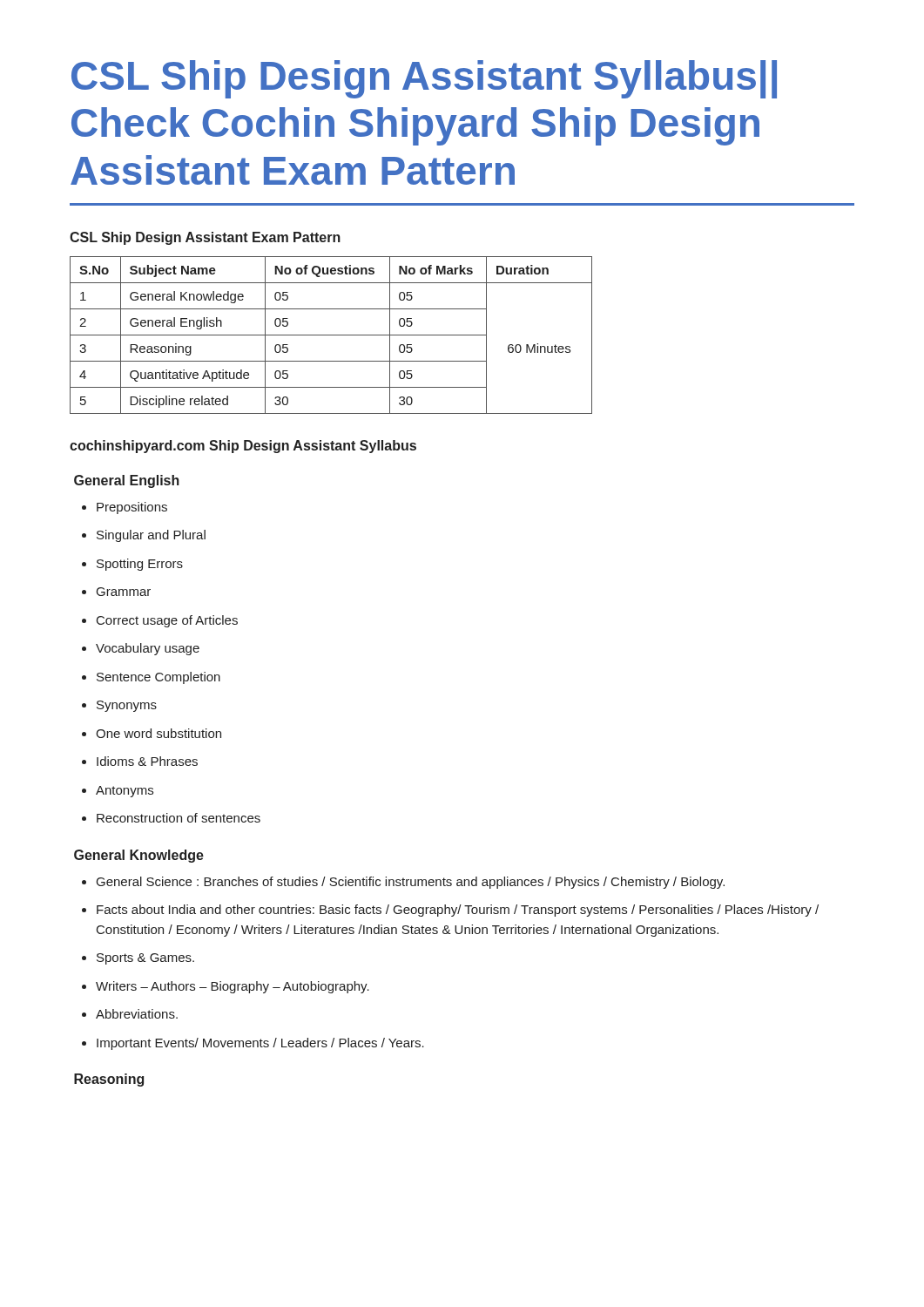This screenshot has height=1307, width=924.
Task: Click where it says "Vocabulary usage"
Action: click(x=148, y=649)
